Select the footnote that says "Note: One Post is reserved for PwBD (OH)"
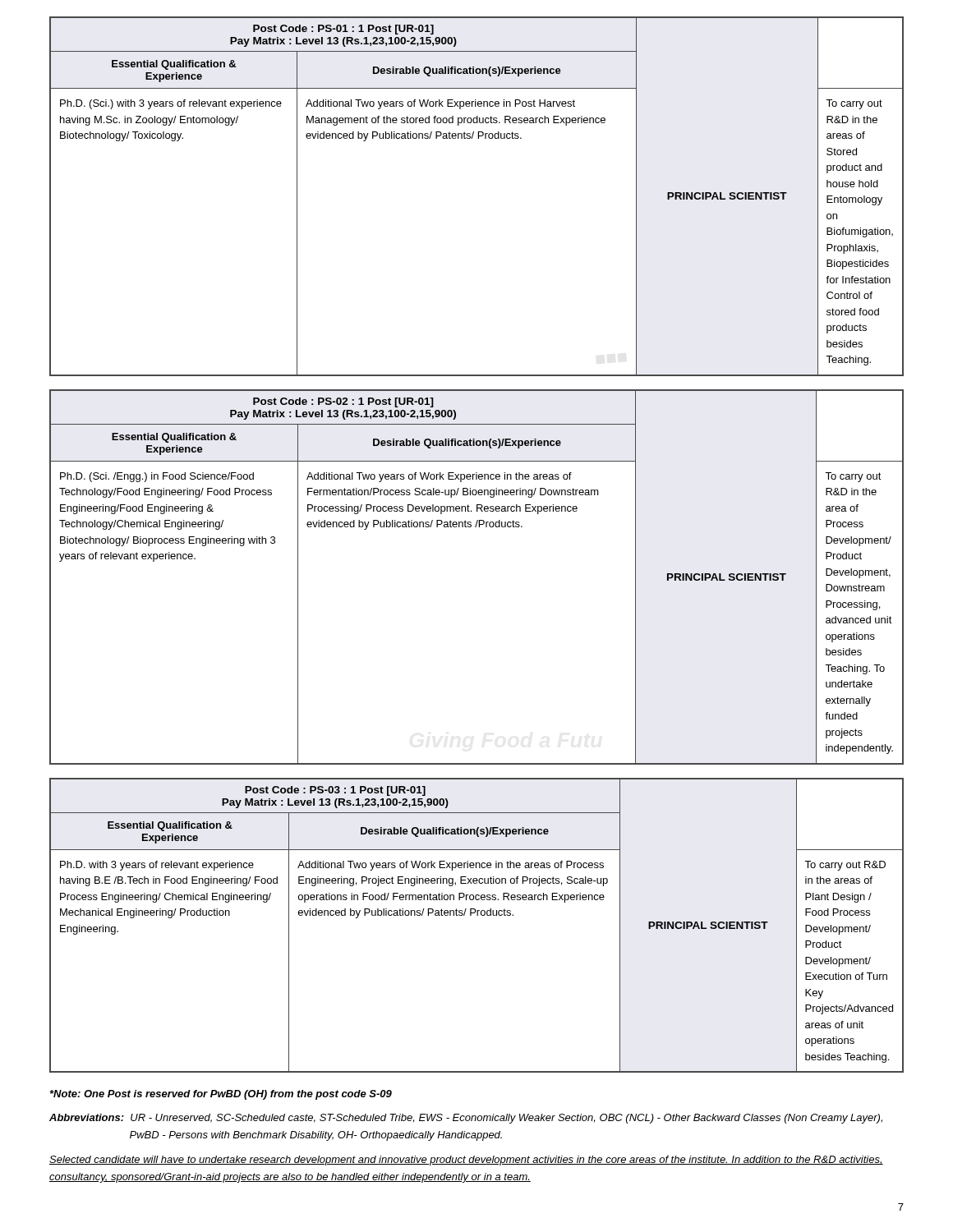The height and width of the screenshot is (1232, 953). (x=220, y=1094)
